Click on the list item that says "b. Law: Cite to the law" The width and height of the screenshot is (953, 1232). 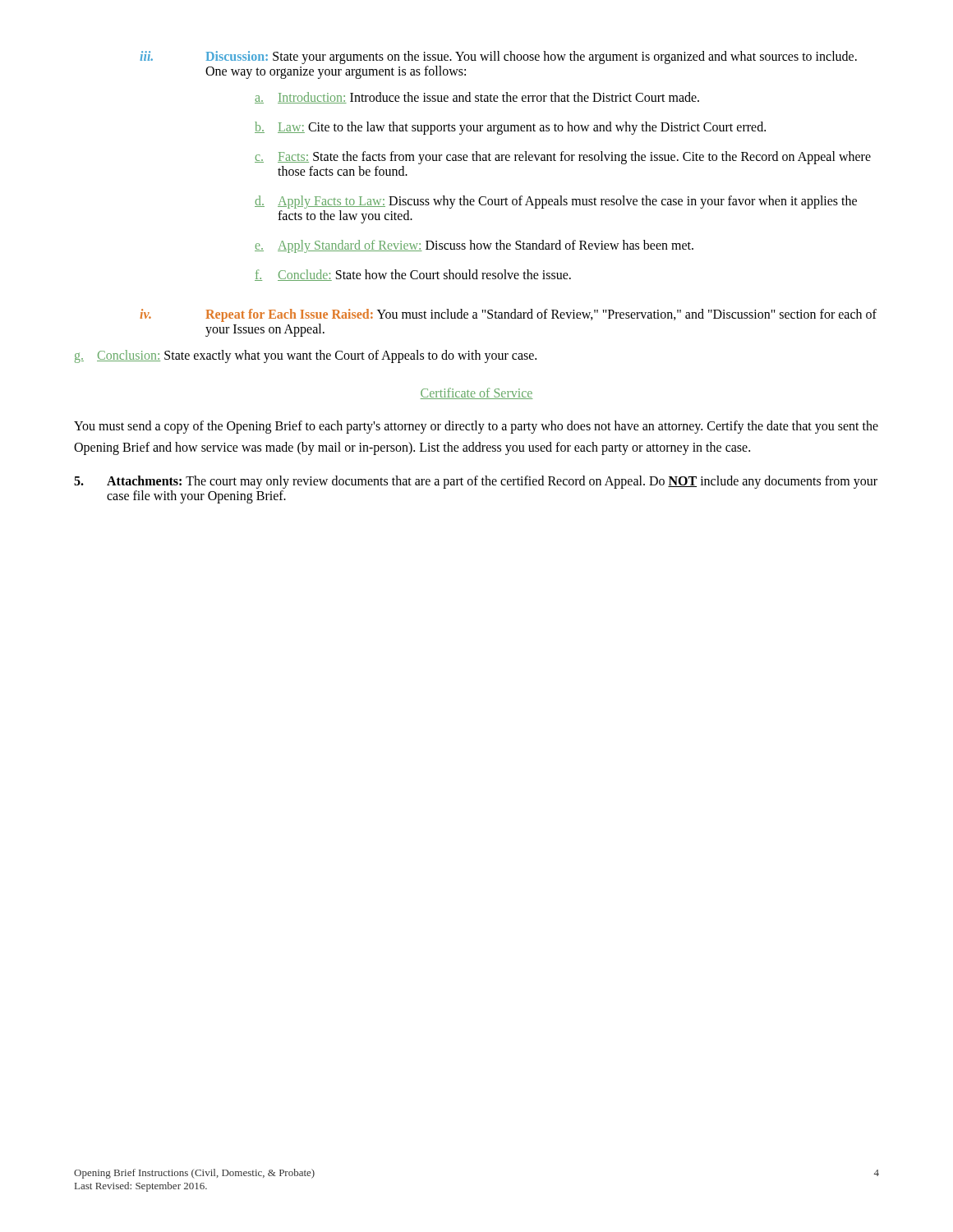567,127
